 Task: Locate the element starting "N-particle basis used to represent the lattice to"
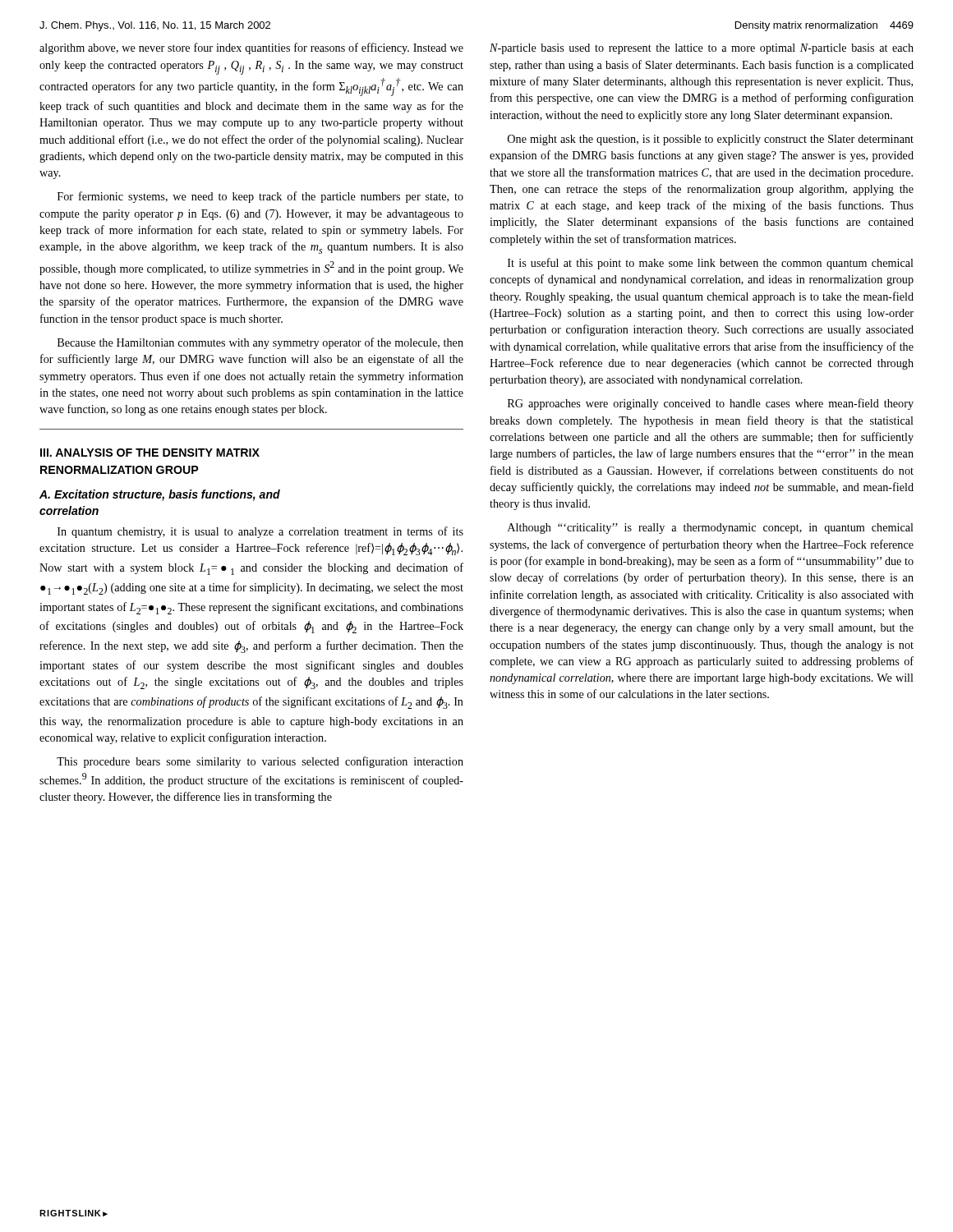tap(702, 81)
